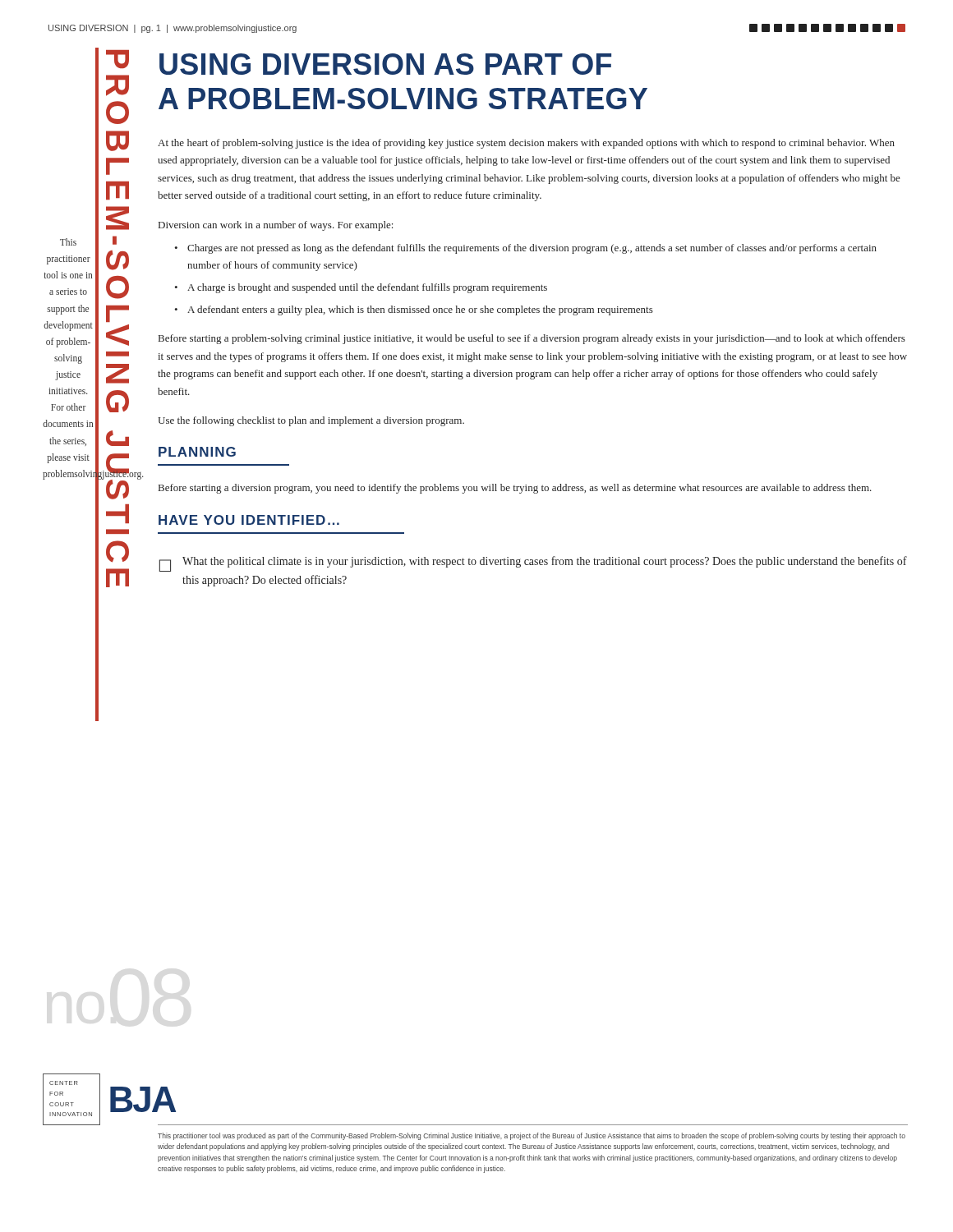
Task: Click the passage that begins "• A defendant enters a guilty plea,"
Action: [x=414, y=310]
